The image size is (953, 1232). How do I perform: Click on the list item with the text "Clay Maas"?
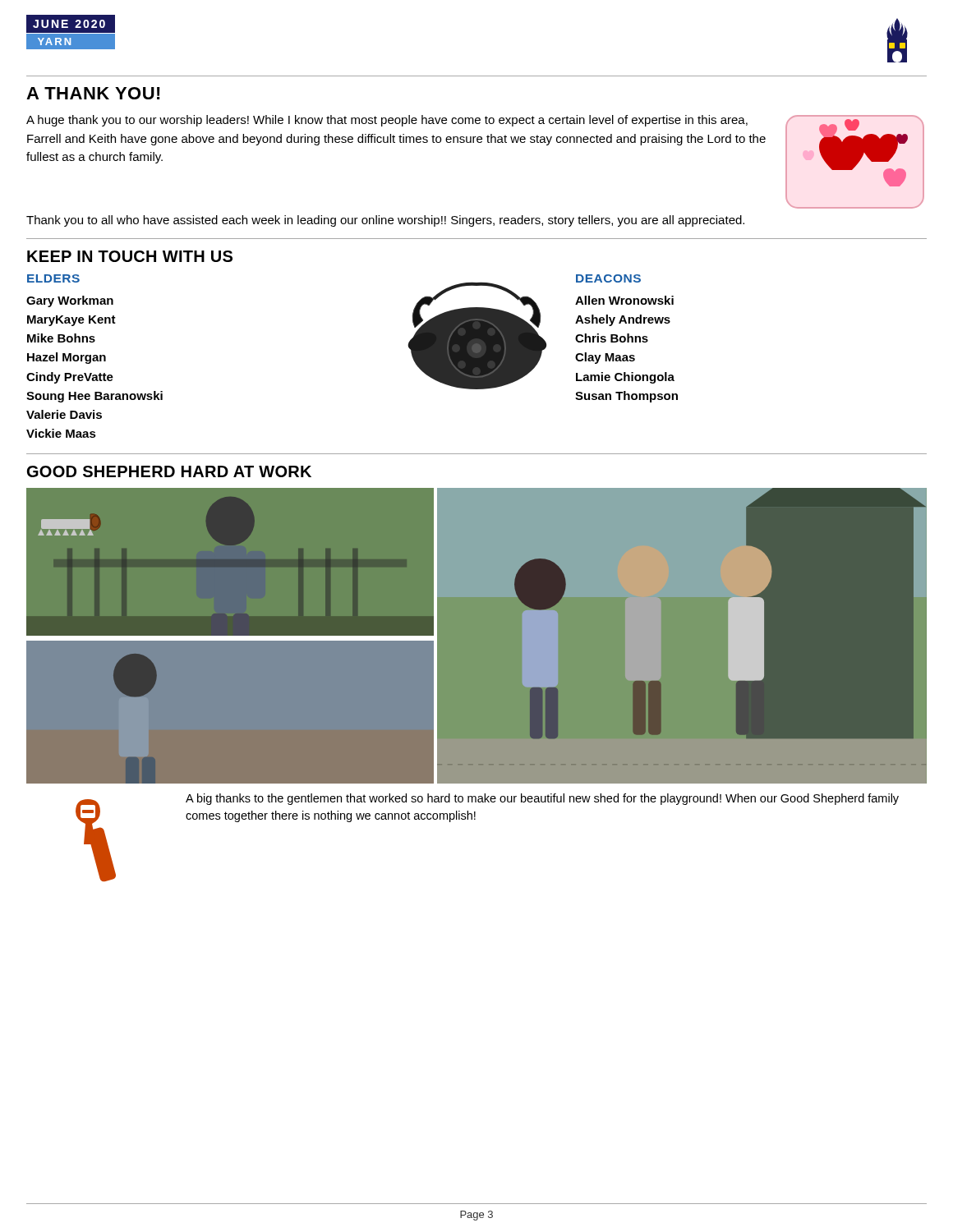tap(605, 357)
